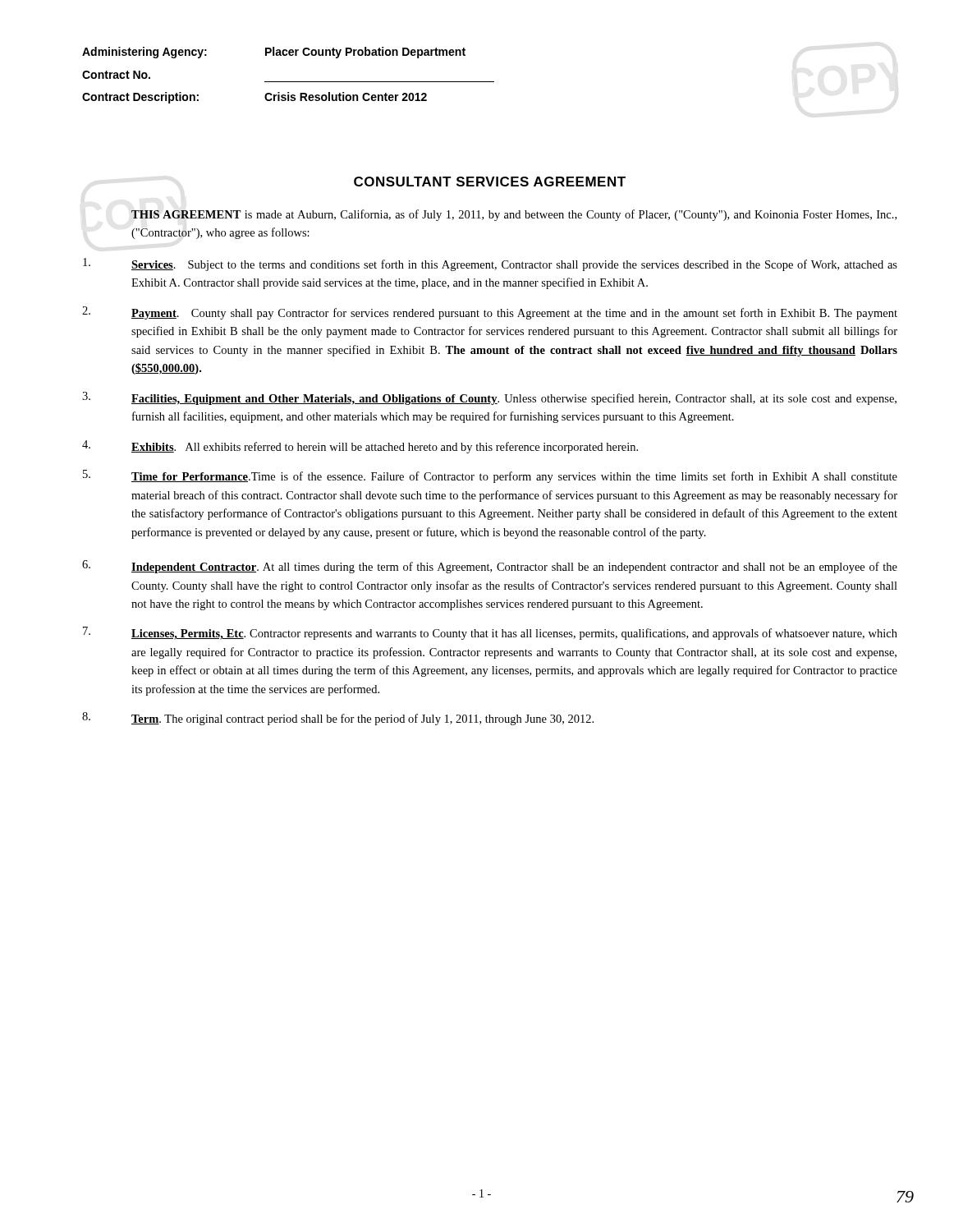Select the list item that reads "2. Payment. County shall pay"

pyautogui.click(x=490, y=341)
